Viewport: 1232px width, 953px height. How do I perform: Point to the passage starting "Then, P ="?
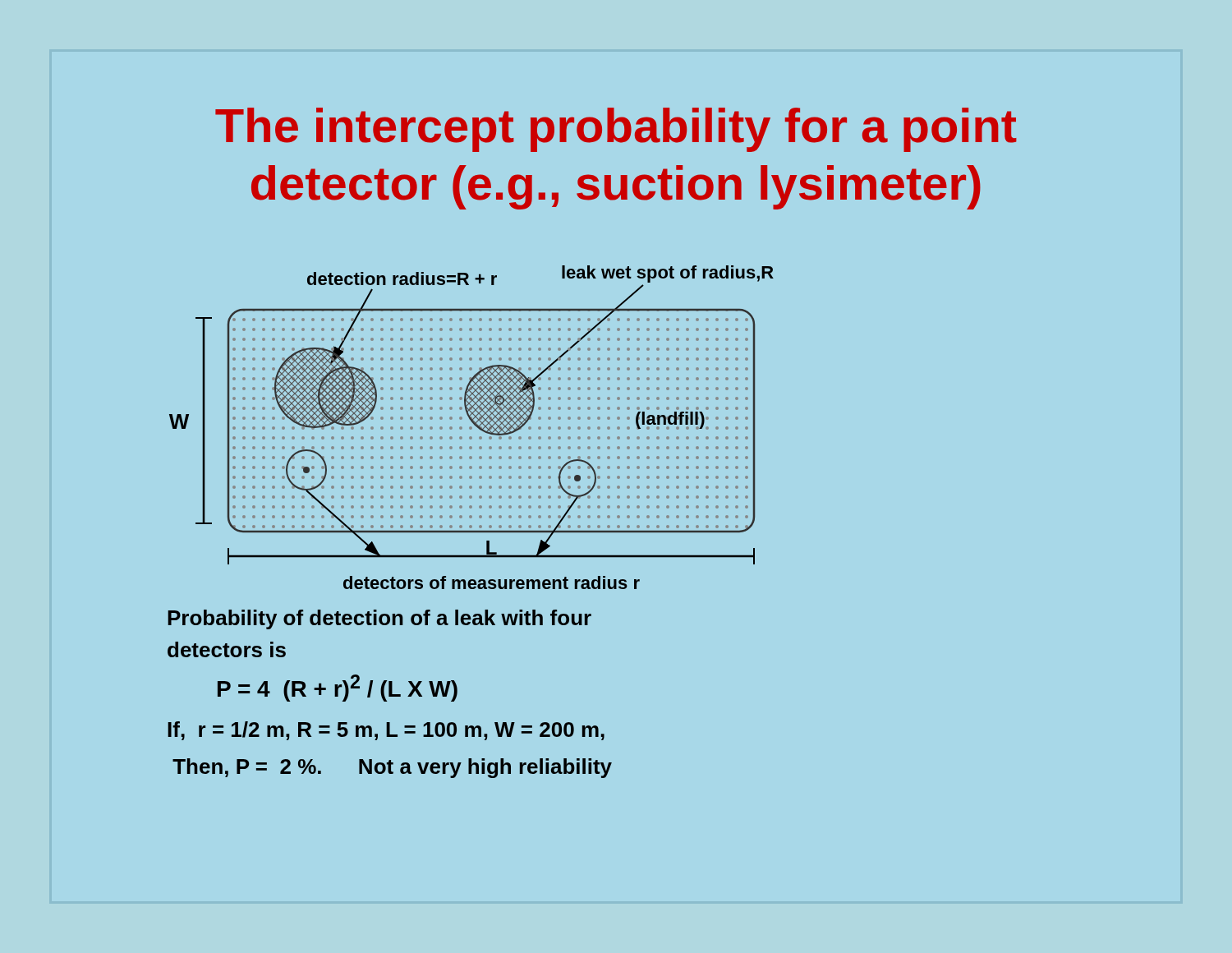point(389,767)
